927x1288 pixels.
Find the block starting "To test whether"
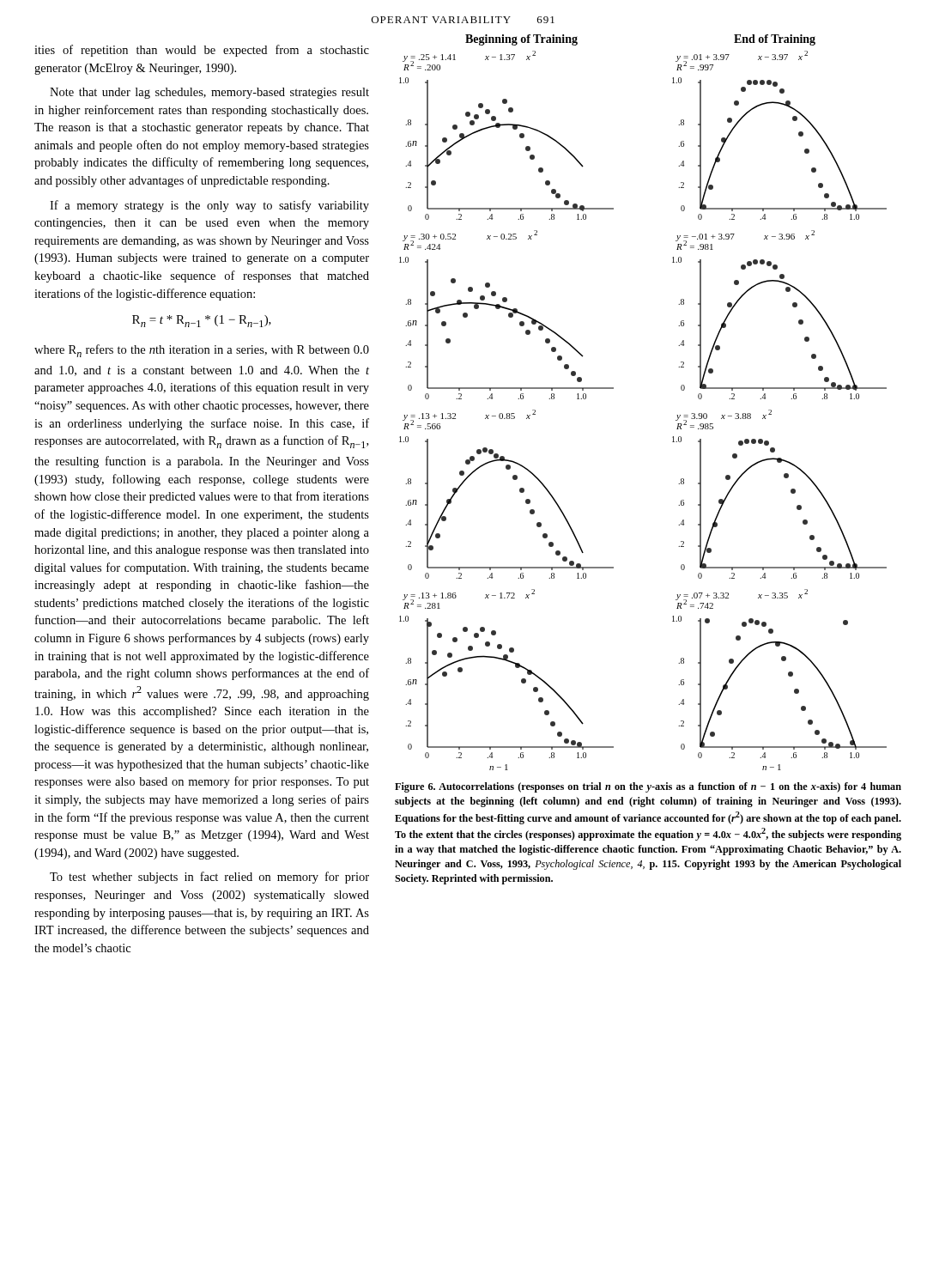coord(202,912)
